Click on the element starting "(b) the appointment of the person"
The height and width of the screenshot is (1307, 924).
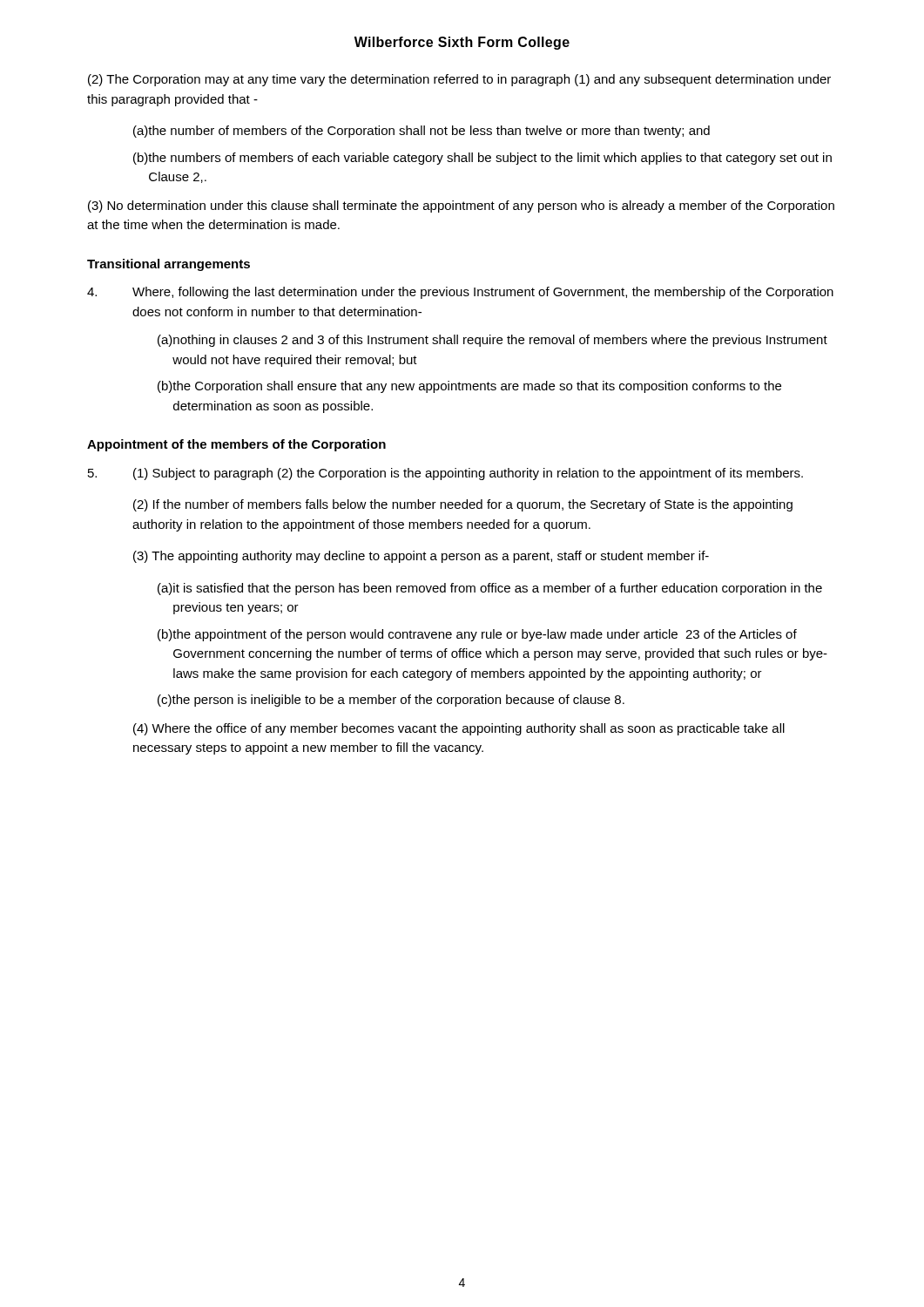[x=462, y=654]
